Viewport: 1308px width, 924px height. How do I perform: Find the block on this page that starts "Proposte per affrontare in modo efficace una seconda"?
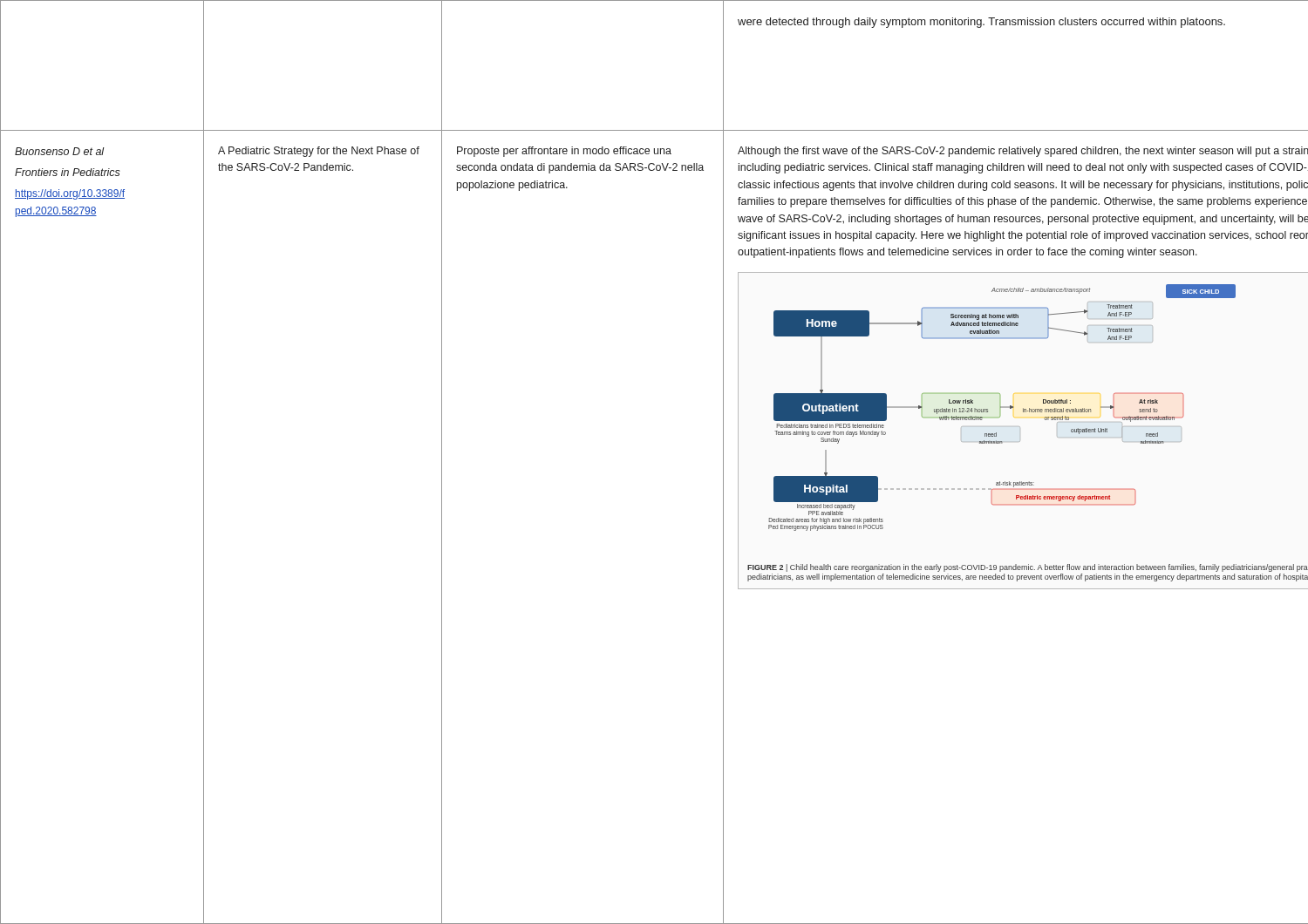(x=580, y=168)
